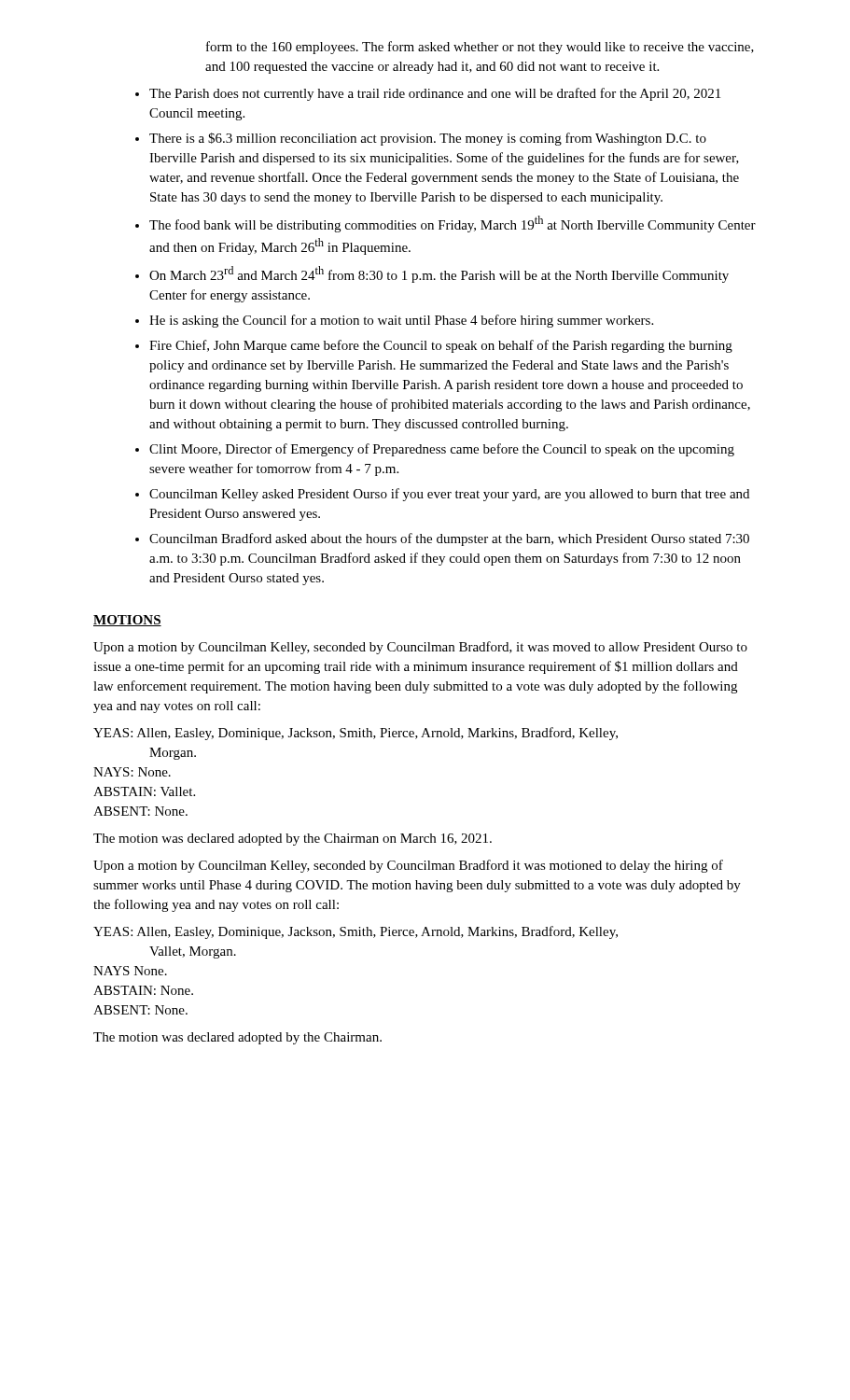Locate the block of text that opens with "There is a $6.3 million reconciliation act"
This screenshot has width=850, height=1400.
click(444, 168)
